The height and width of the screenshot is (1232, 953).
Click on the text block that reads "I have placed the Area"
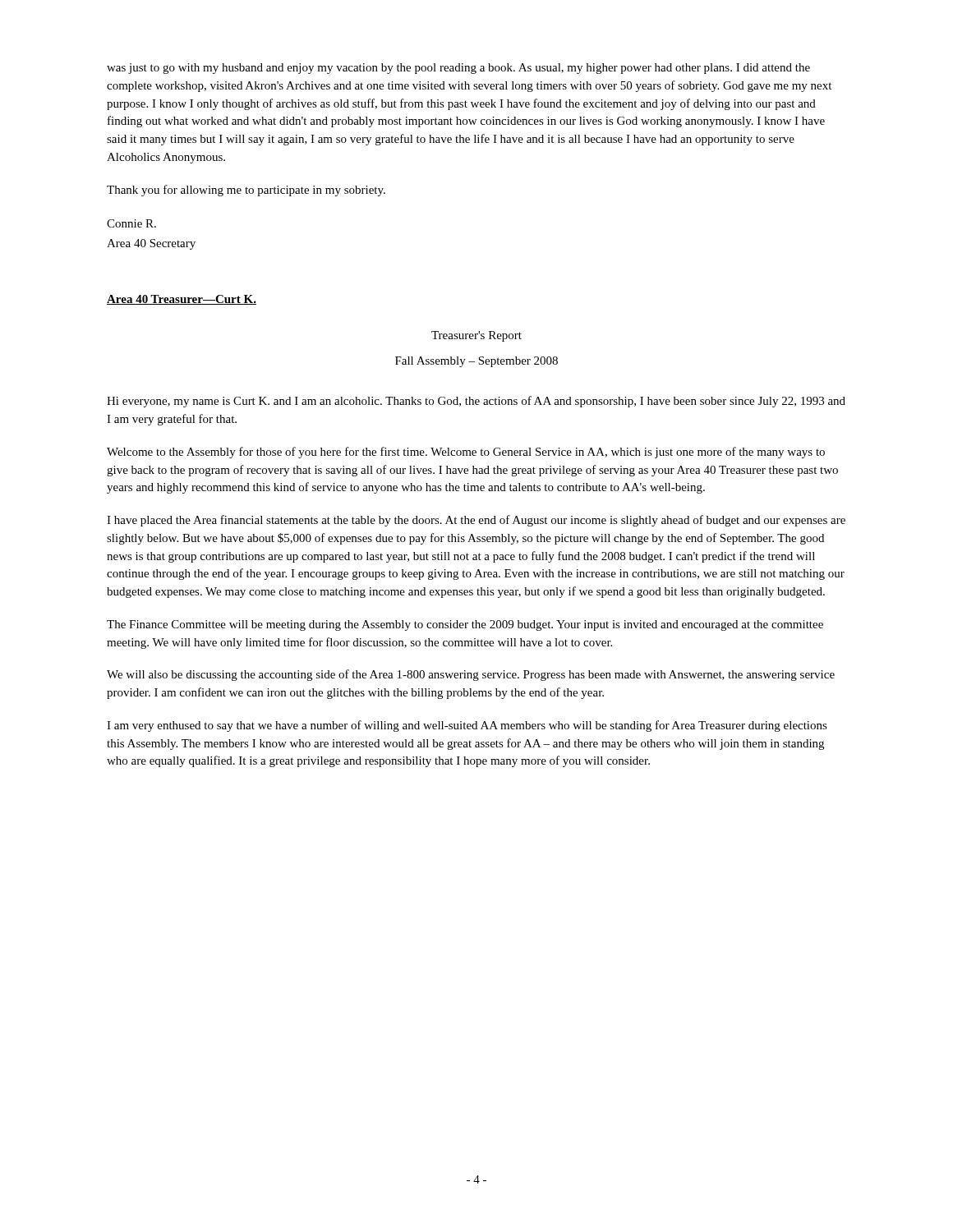pos(476,556)
